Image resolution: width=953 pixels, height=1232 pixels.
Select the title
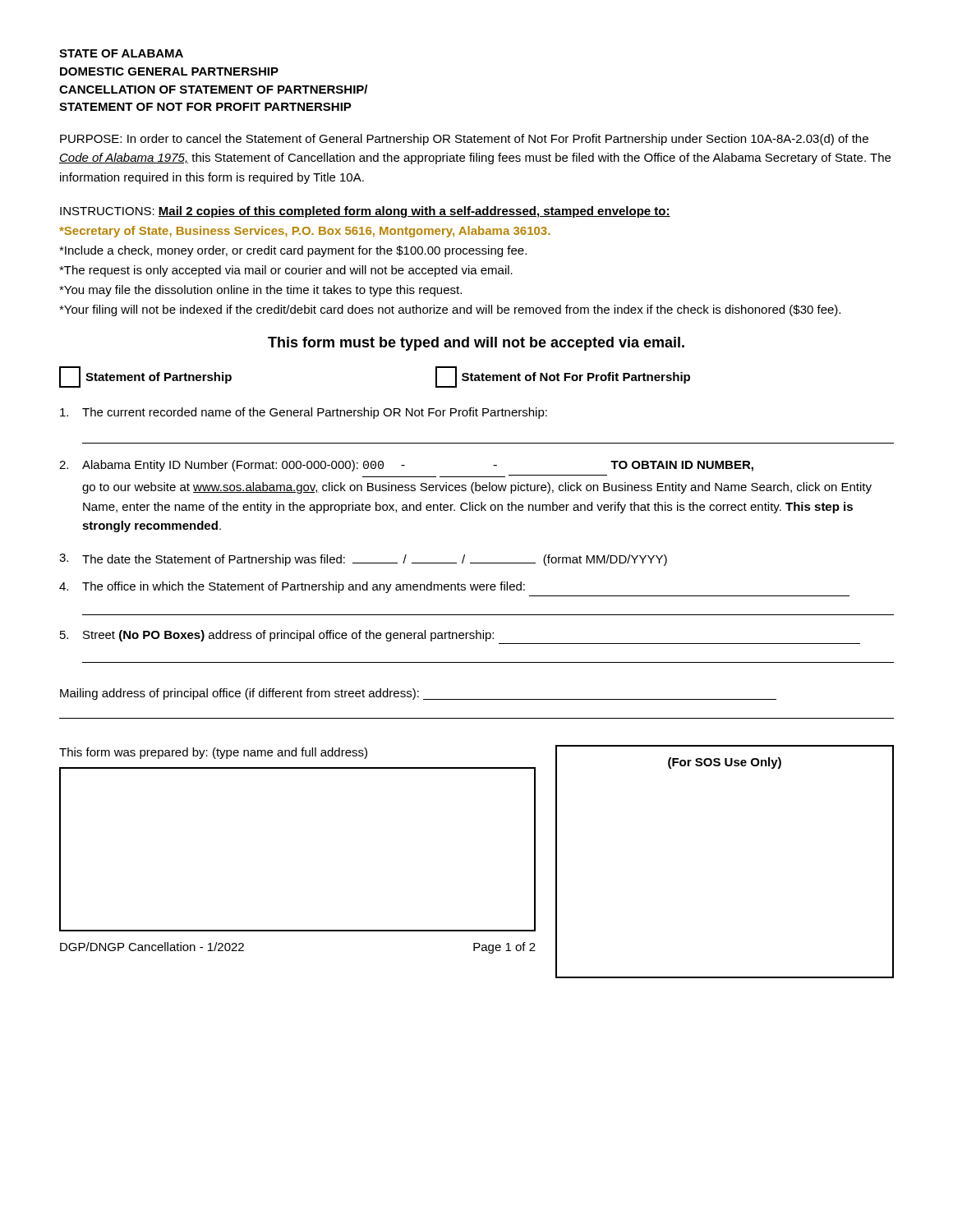click(x=213, y=80)
